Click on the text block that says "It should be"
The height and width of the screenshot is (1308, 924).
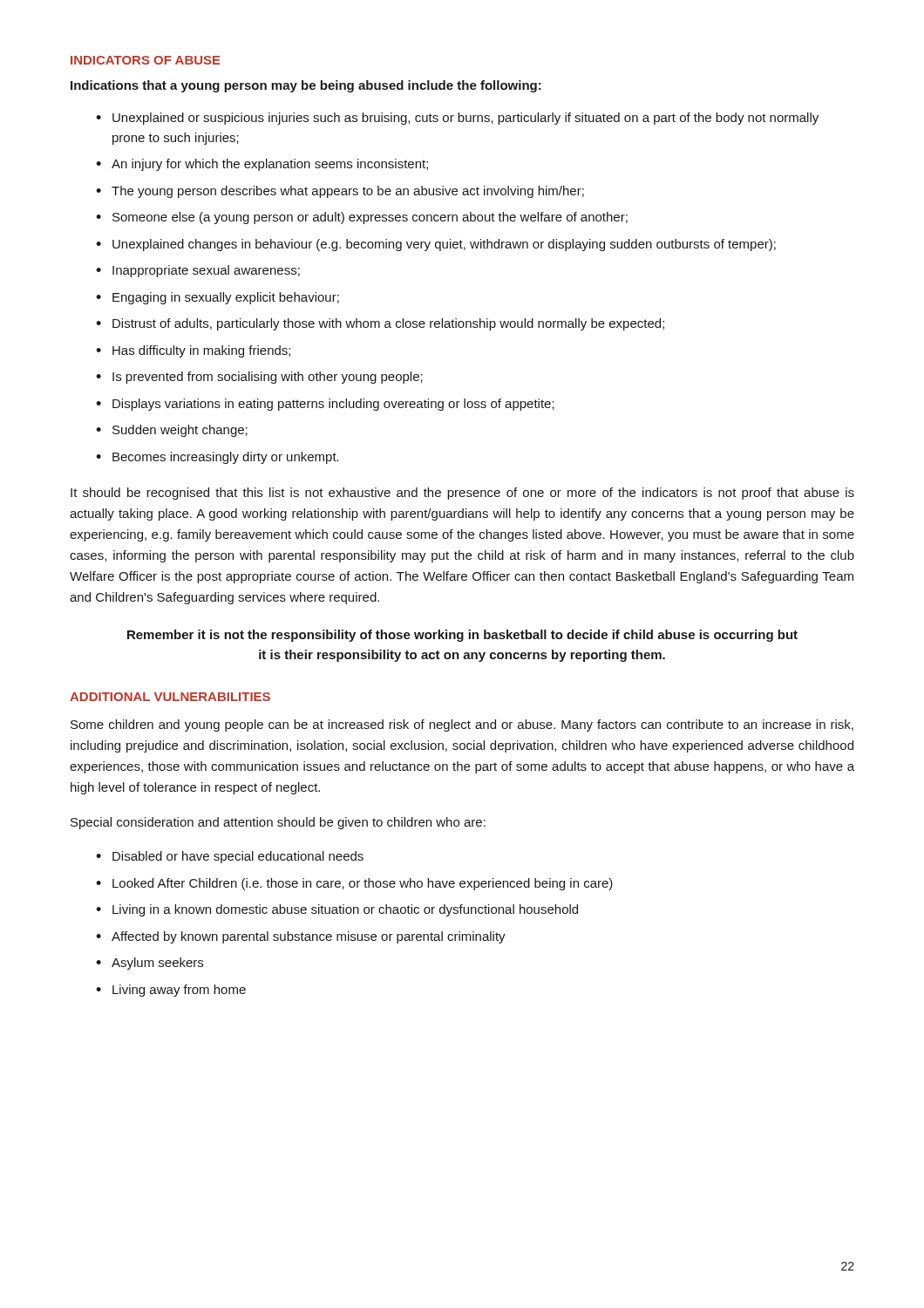(462, 545)
